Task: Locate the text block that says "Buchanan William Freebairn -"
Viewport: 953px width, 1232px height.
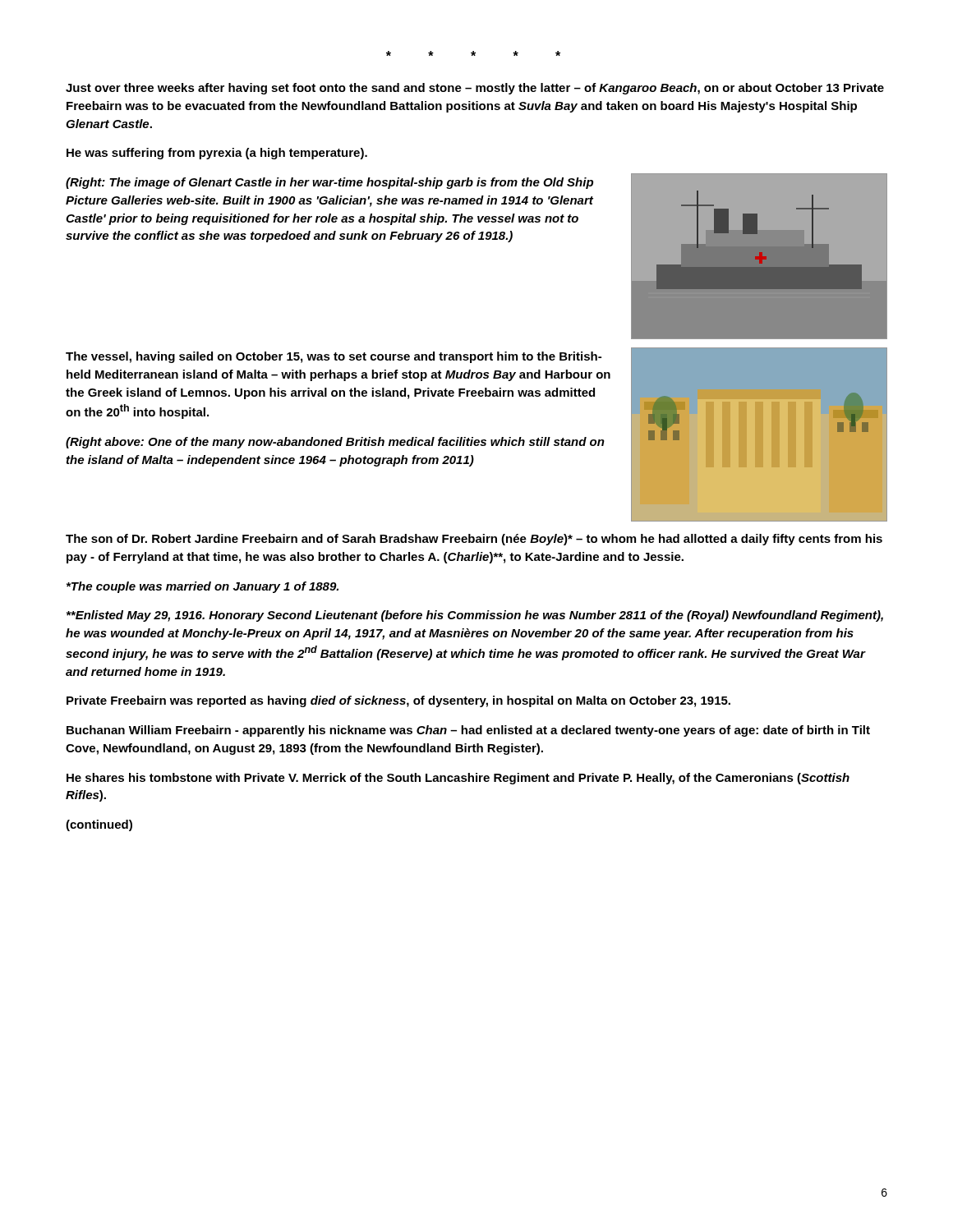Action: point(468,739)
